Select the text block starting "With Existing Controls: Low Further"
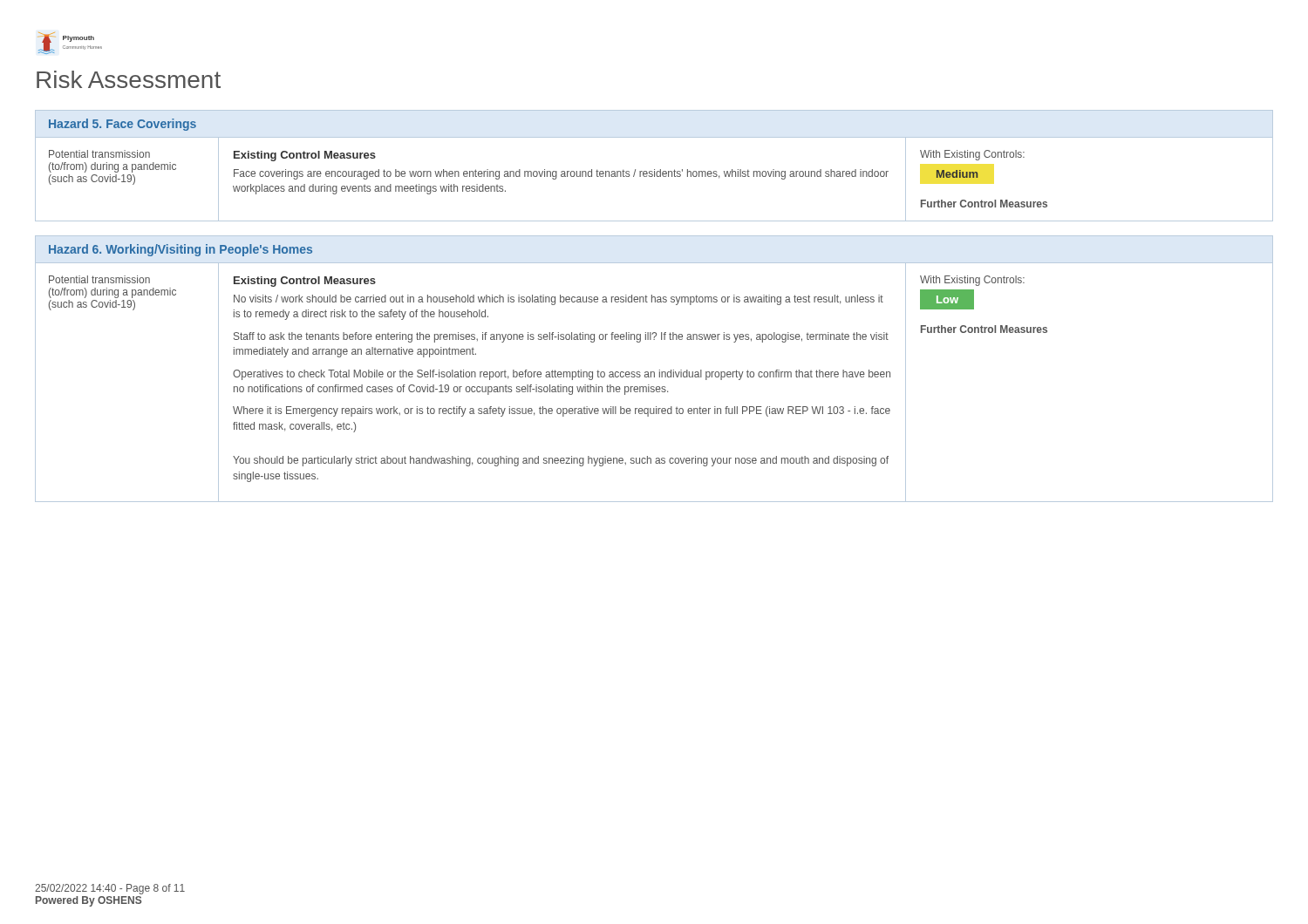The image size is (1308, 924). click(972, 281)
